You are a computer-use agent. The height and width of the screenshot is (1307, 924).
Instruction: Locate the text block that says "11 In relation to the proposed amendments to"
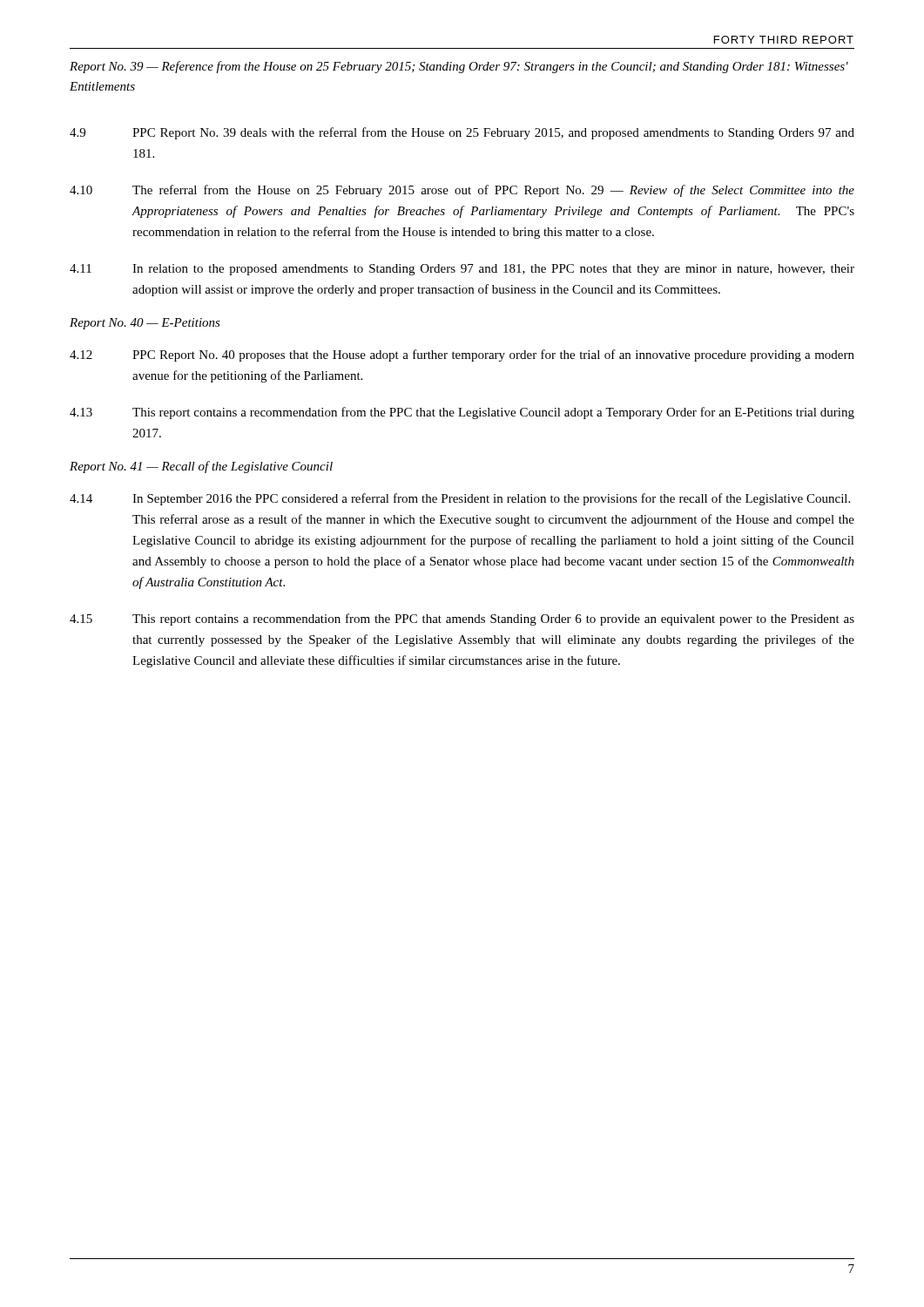point(462,279)
